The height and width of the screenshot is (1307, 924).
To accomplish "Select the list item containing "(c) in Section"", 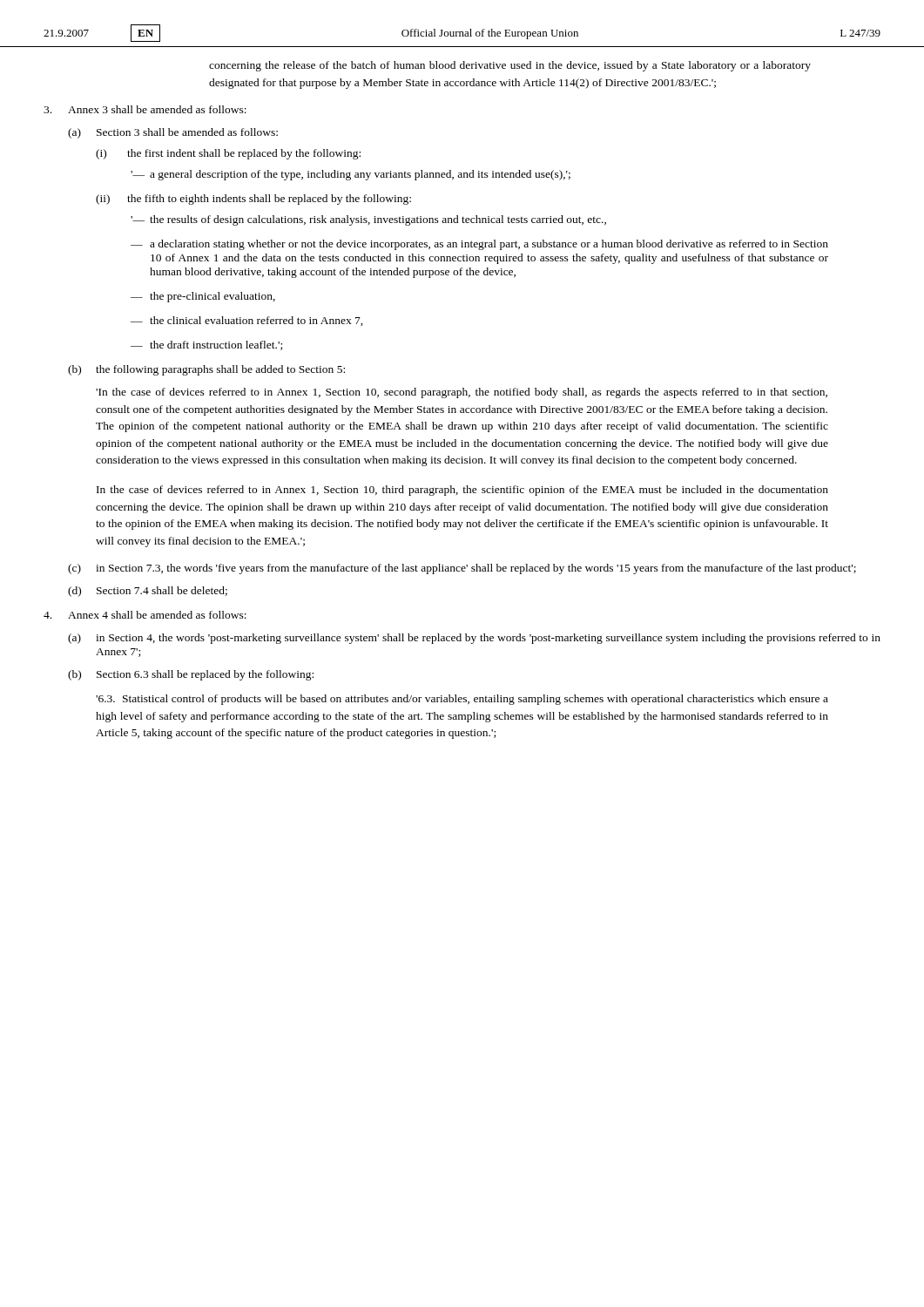I will tap(474, 568).
